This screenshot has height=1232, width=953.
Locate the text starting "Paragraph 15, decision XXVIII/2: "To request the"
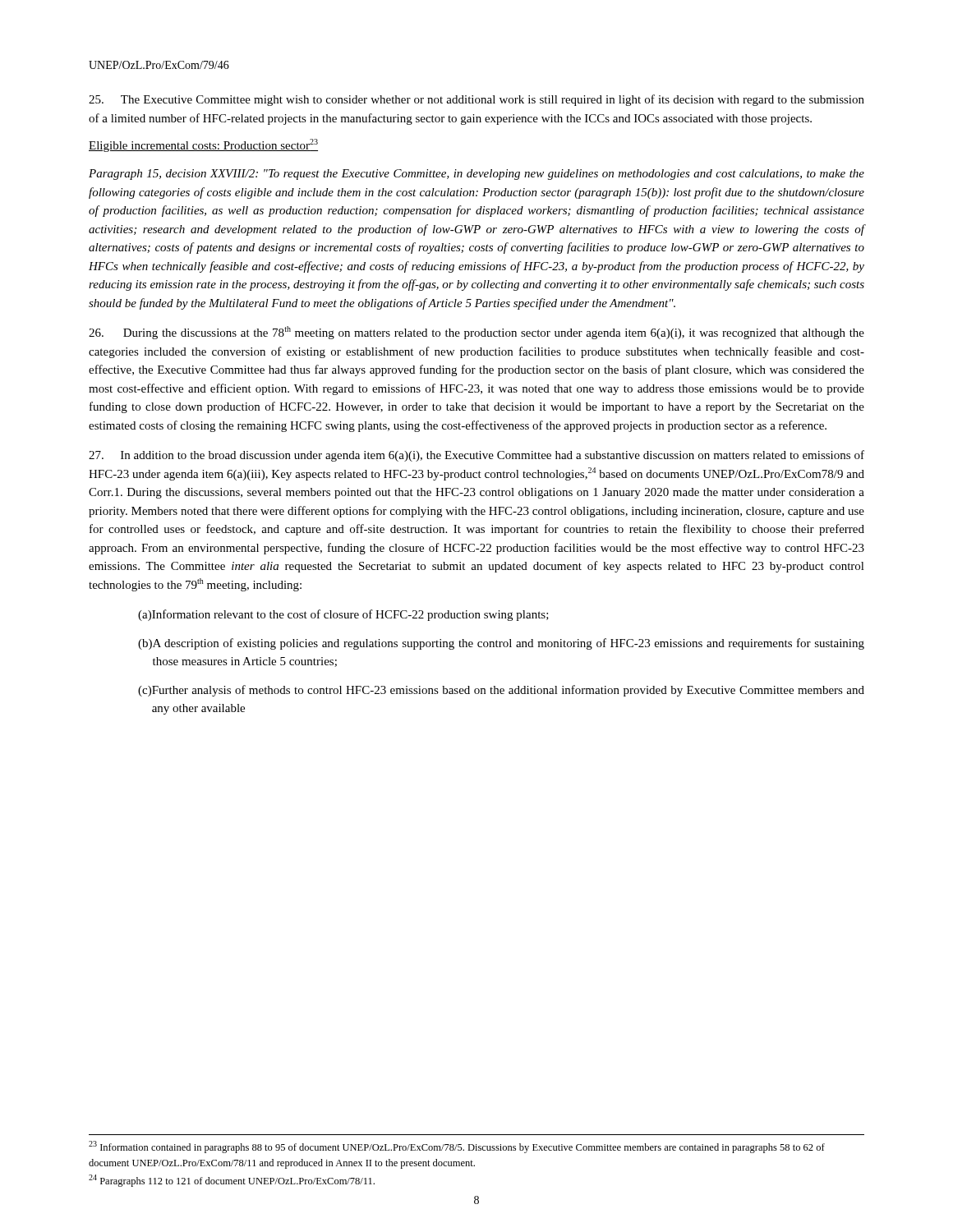(x=476, y=238)
